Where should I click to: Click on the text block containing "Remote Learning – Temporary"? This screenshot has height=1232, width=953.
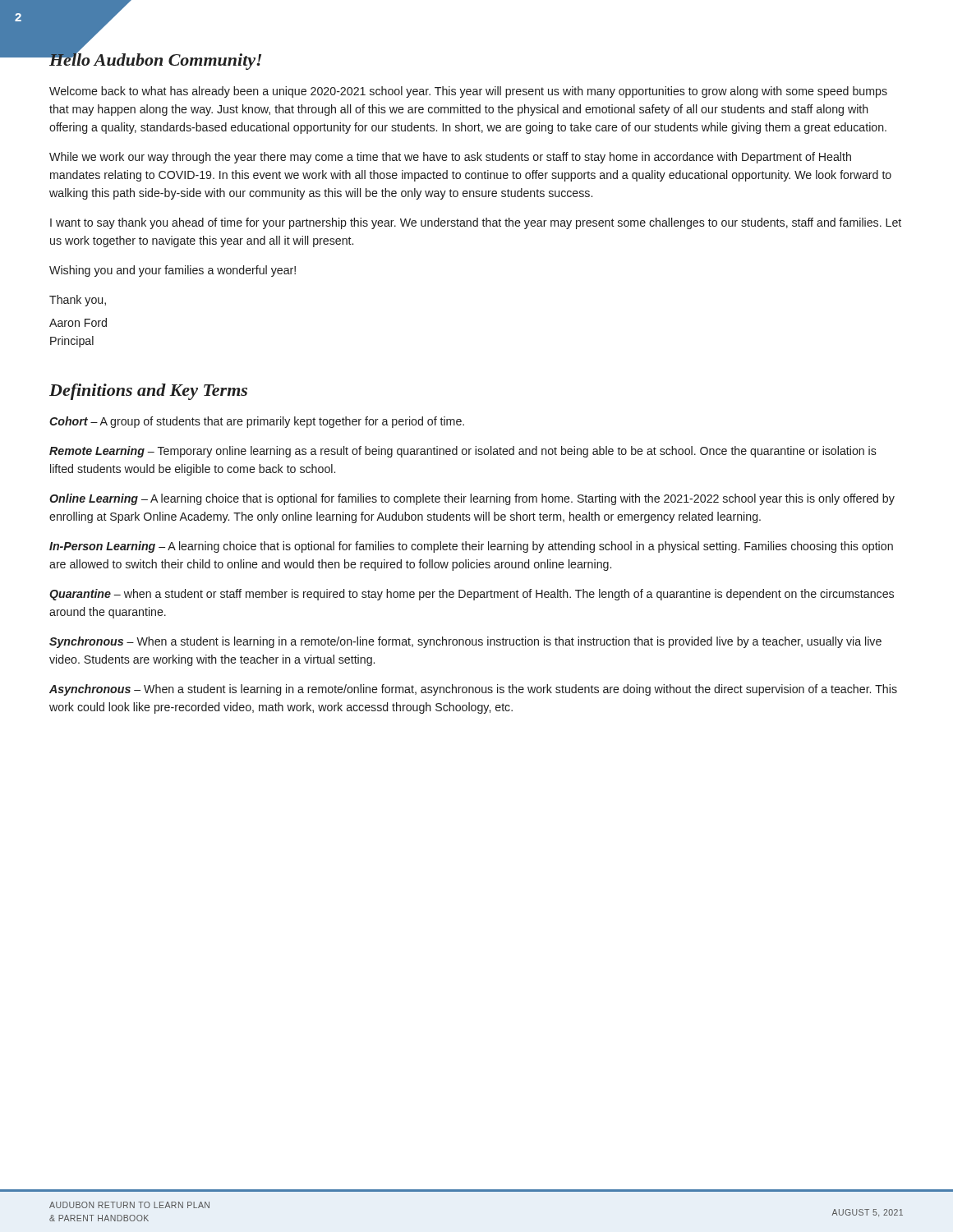[x=463, y=460]
